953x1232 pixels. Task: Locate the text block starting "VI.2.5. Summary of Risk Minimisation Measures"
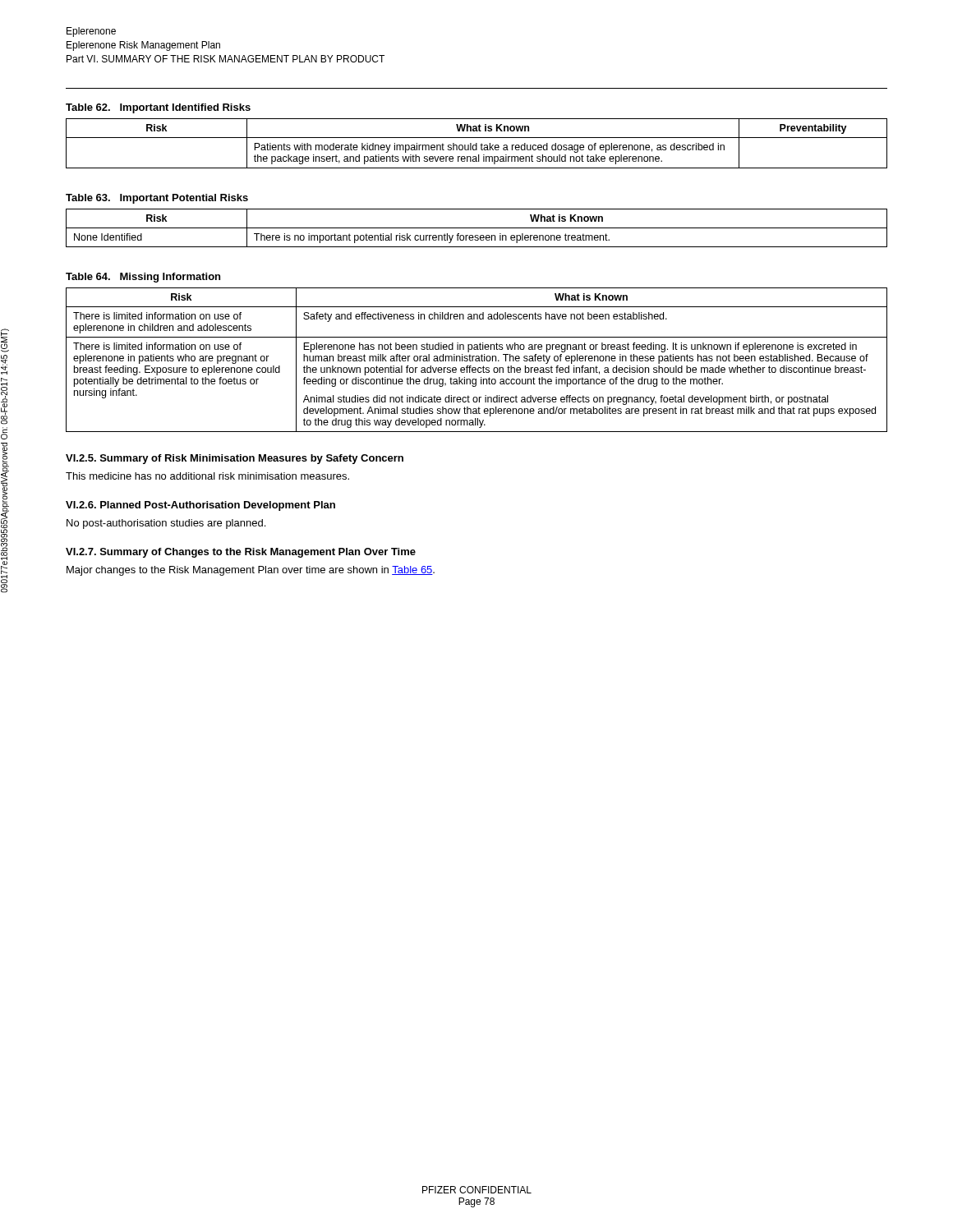pos(235,458)
